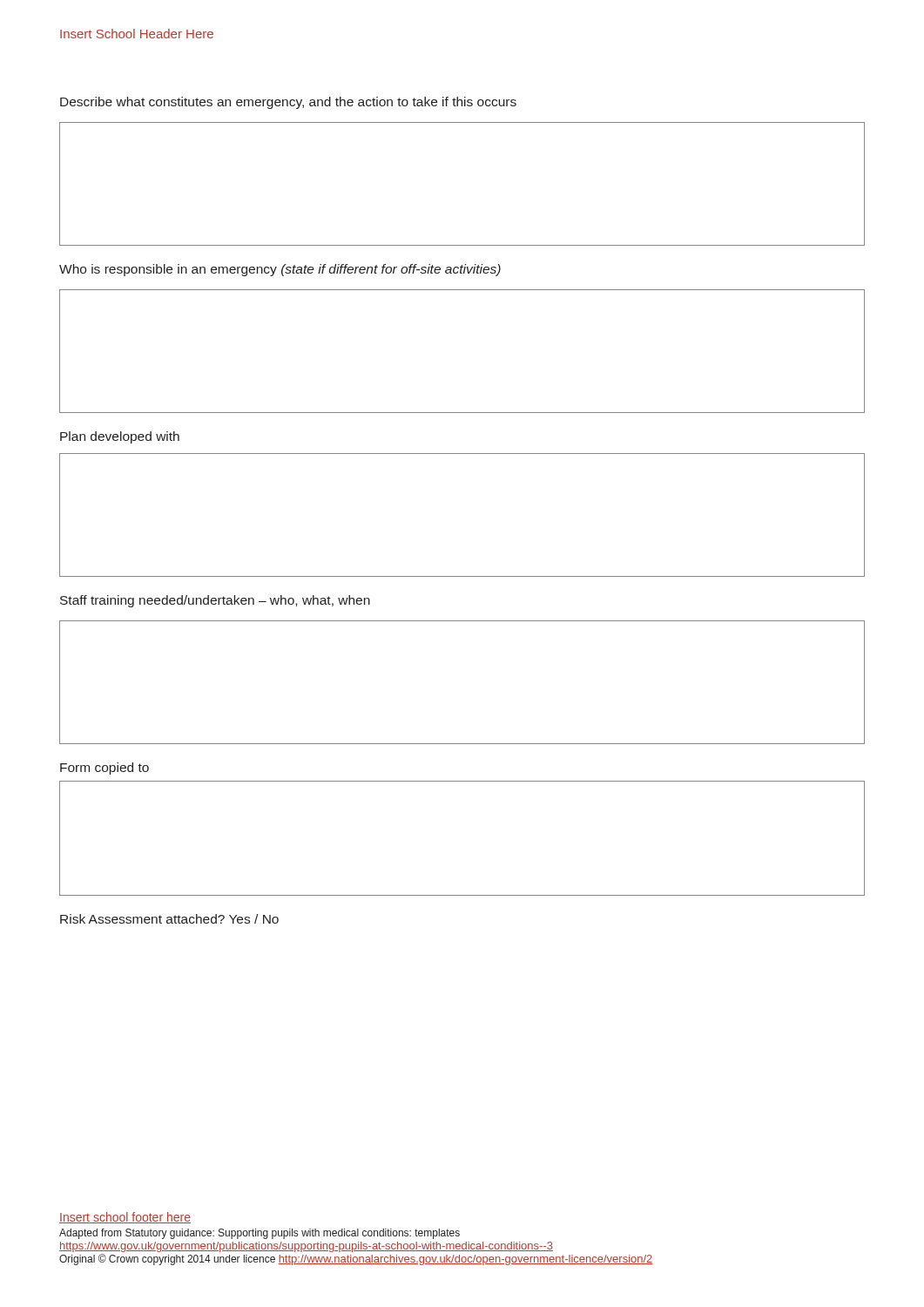Image resolution: width=924 pixels, height=1307 pixels.
Task: Find "Risk Assessment attached? Yes / No" on this page
Action: 169,919
